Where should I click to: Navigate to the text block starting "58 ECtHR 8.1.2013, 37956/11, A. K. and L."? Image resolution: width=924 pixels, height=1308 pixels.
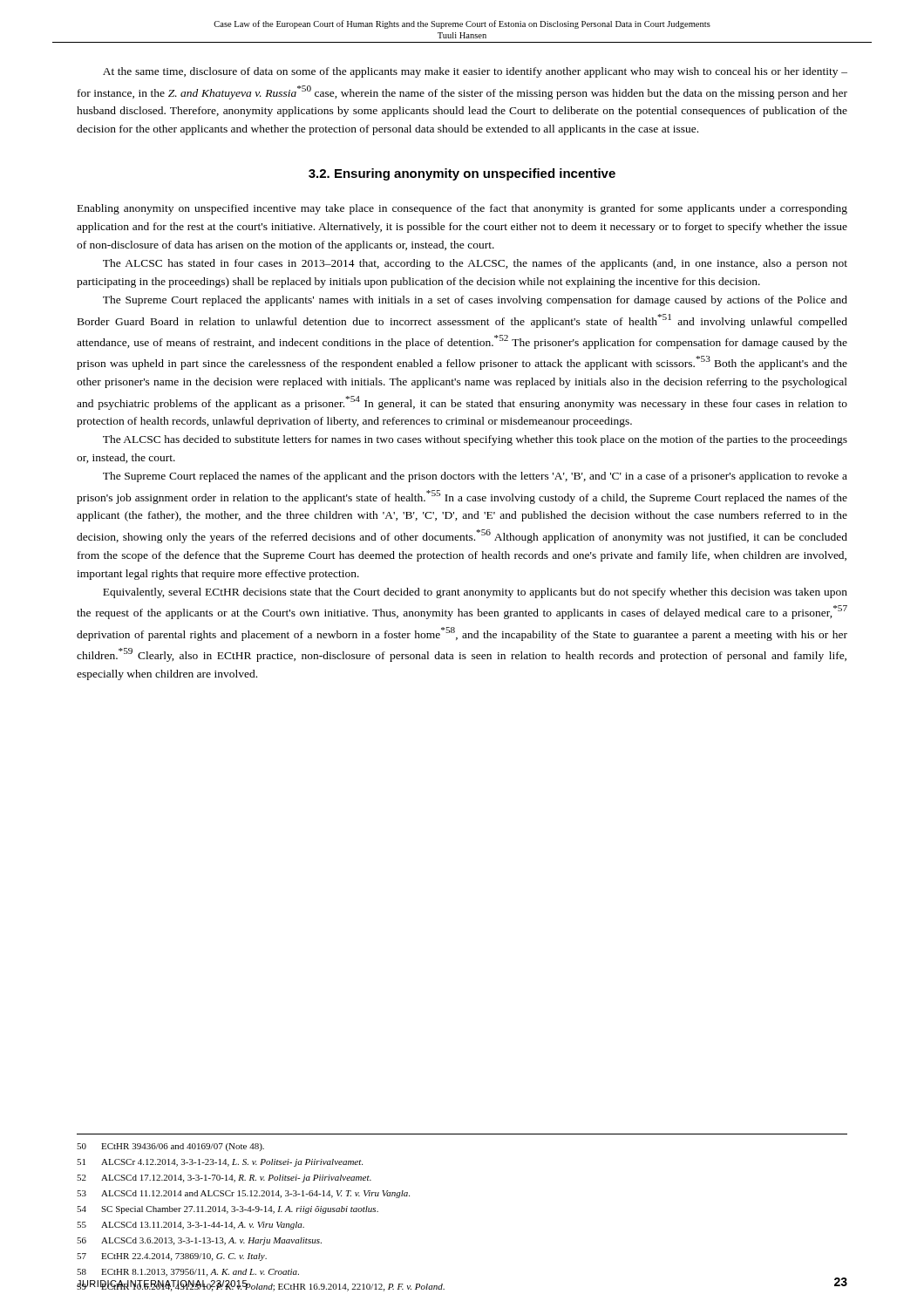pos(188,1272)
